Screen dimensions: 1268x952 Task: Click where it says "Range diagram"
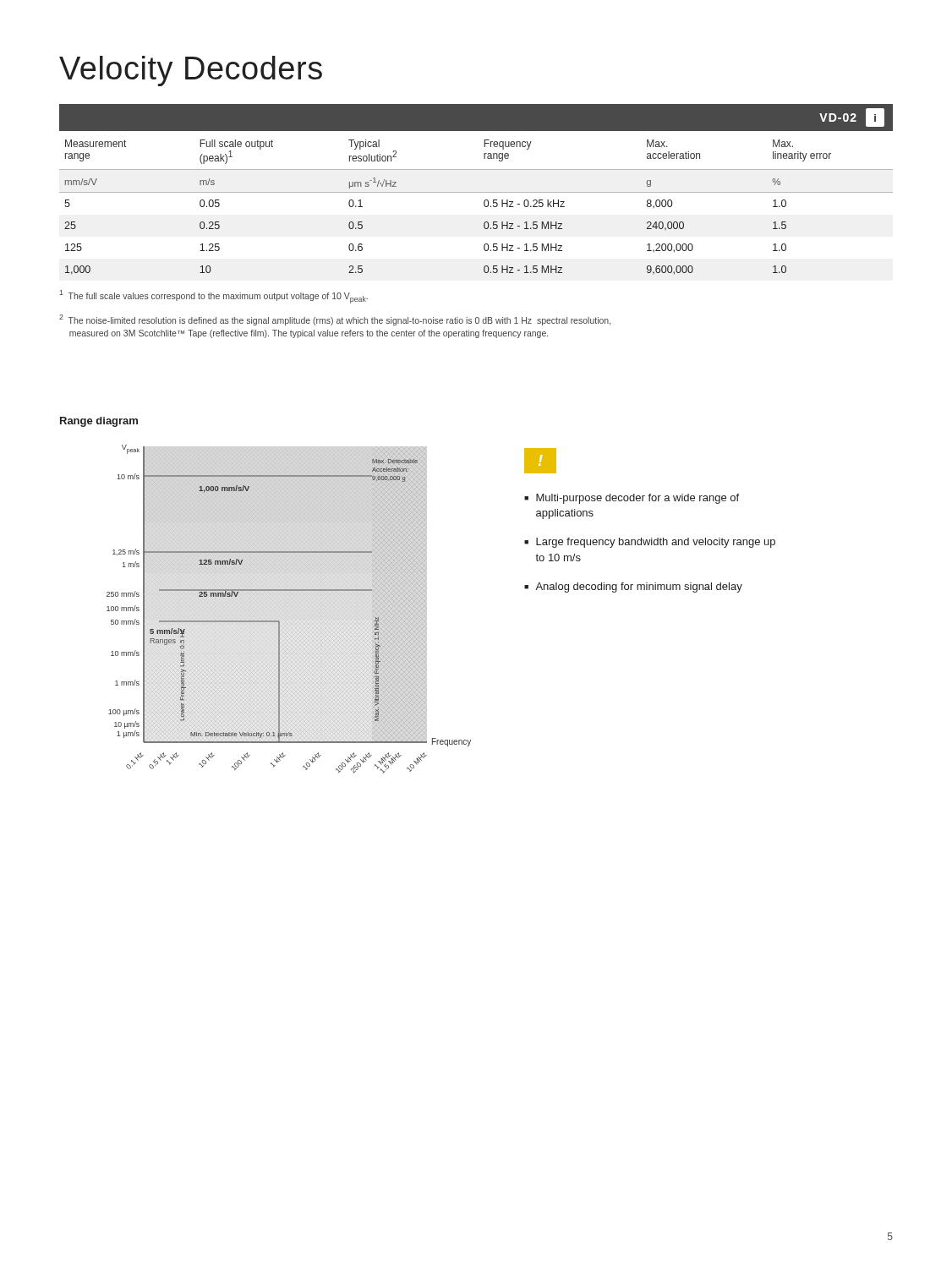[x=99, y=421]
